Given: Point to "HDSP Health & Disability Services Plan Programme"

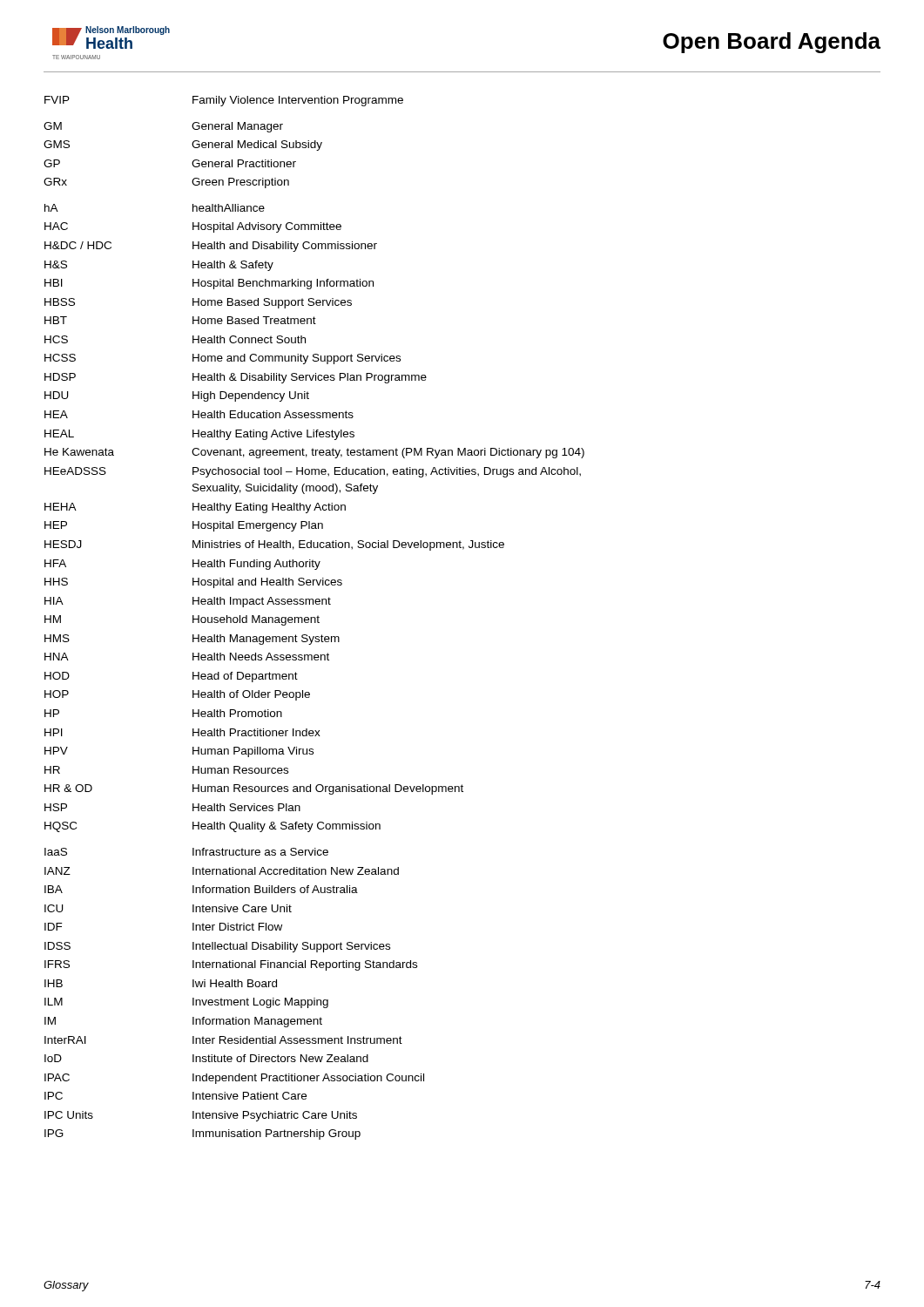Looking at the screenshot, I should (x=236, y=378).
